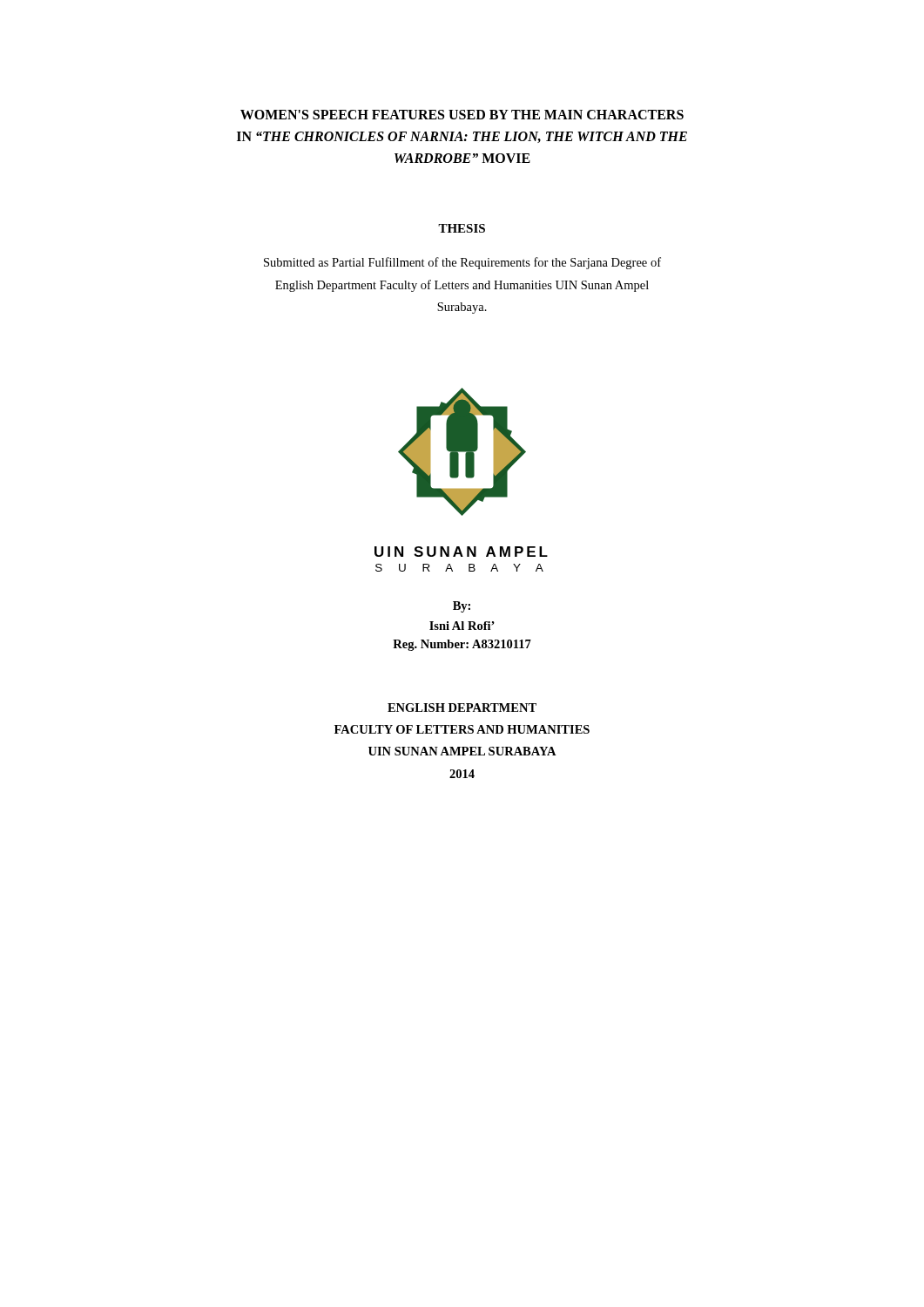Select the logo
This screenshot has width=924, height=1307.
(462, 470)
